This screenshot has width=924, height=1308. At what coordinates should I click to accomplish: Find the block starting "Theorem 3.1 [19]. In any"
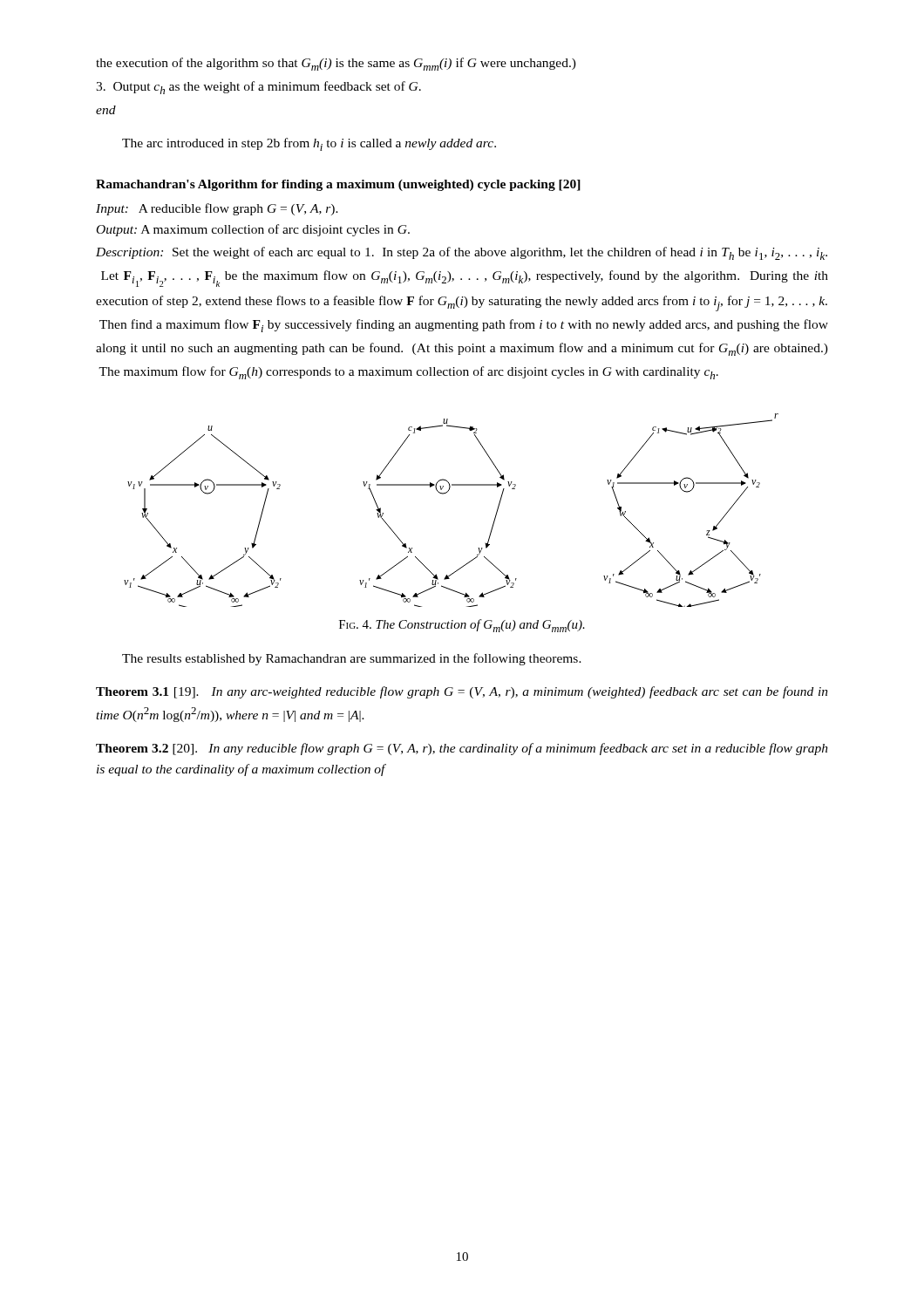[x=462, y=703]
